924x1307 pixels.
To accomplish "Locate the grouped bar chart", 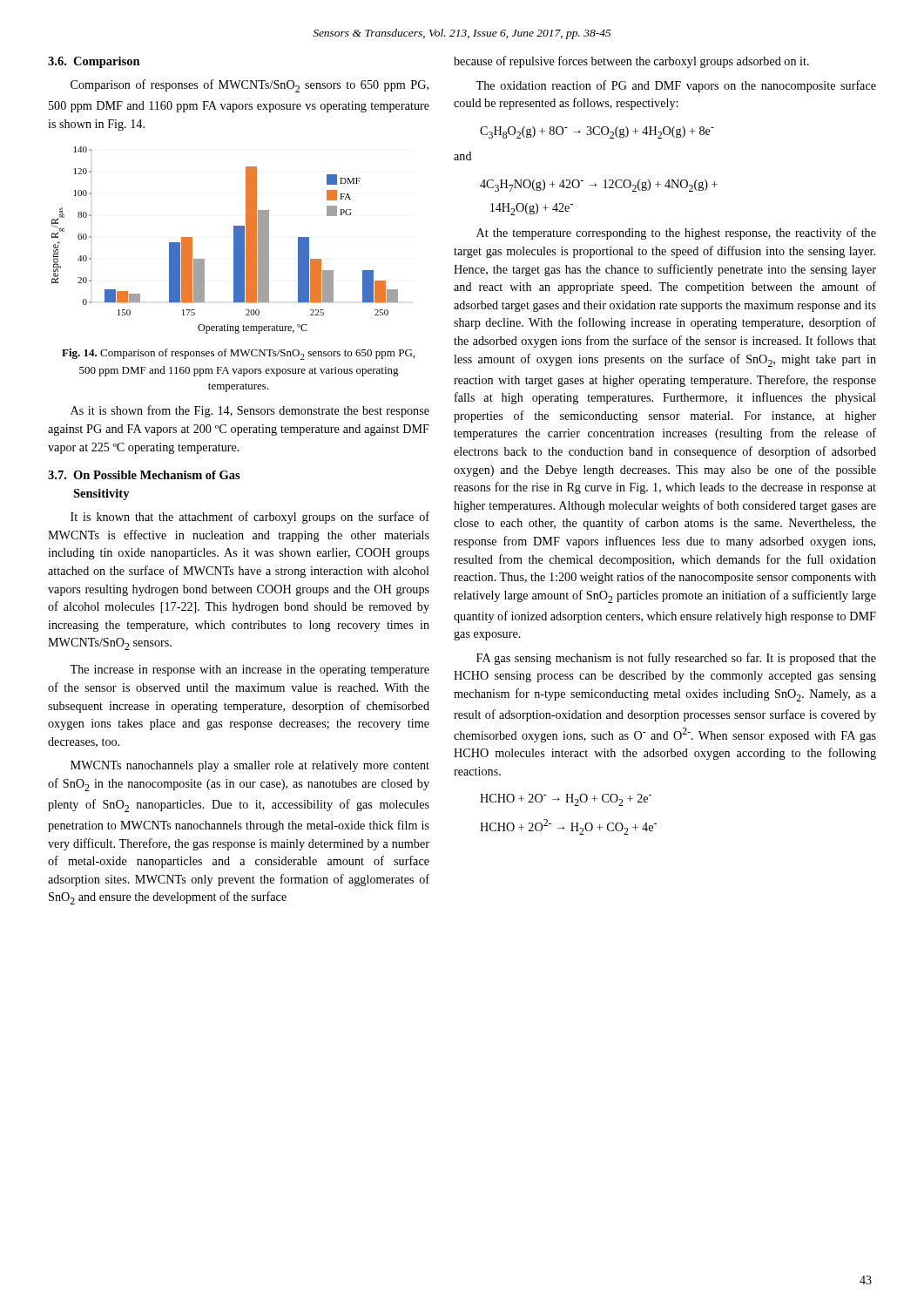I will point(239,241).
